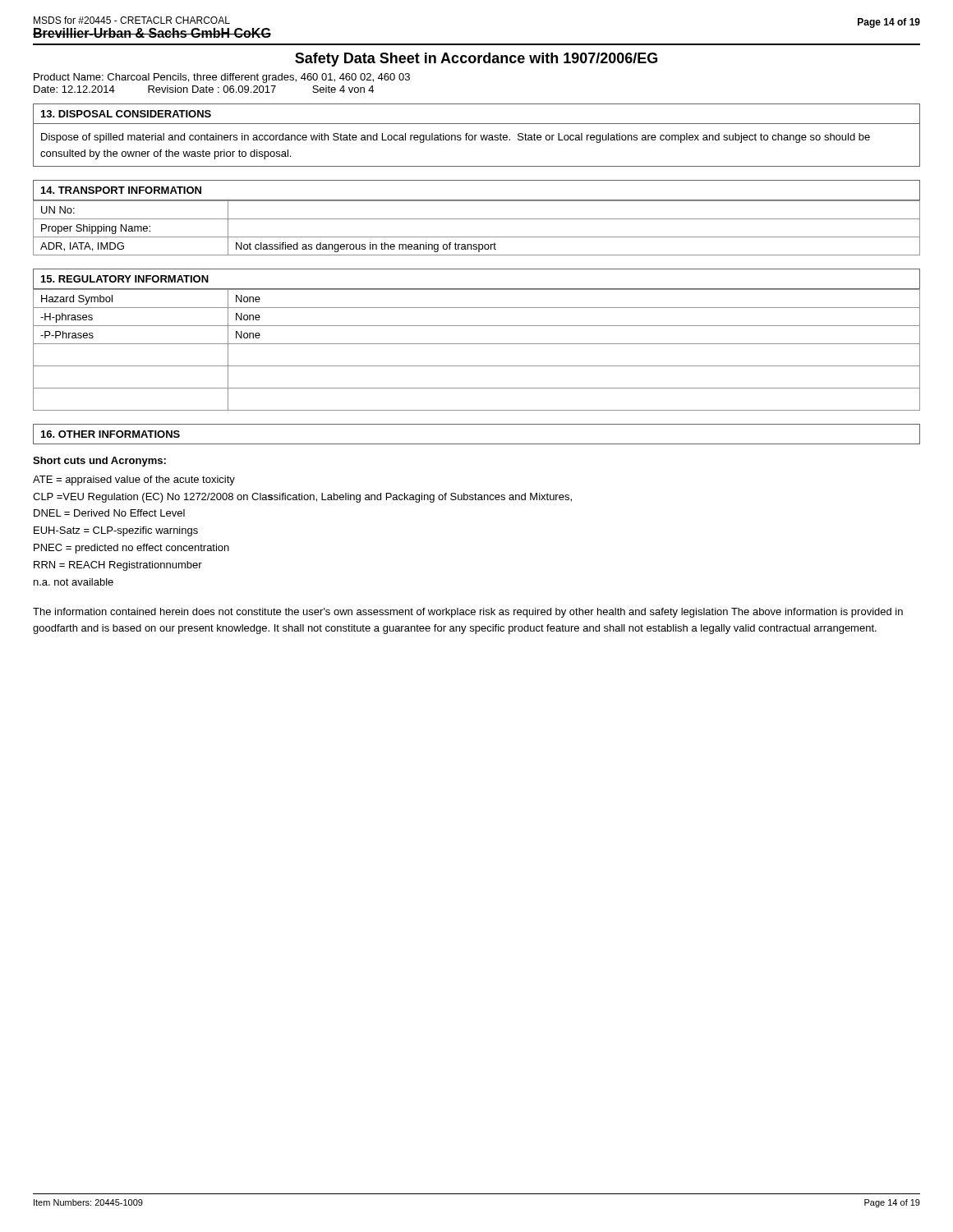Select the element starting "The information contained herein does"
This screenshot has height=1232, width=953.
point(468,620)
